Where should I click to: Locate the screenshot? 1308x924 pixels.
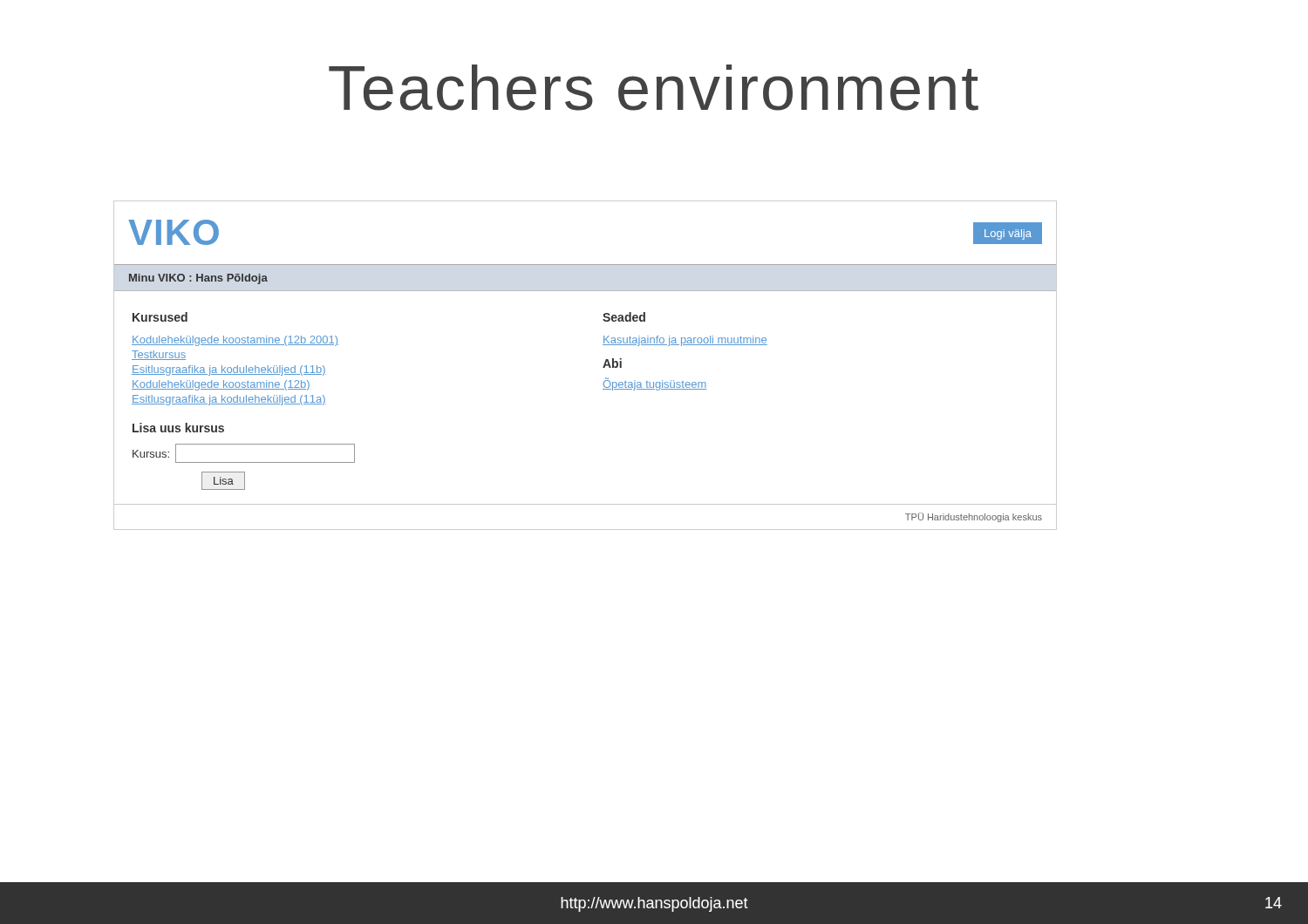pyautogui.click(x=585, y=365)
